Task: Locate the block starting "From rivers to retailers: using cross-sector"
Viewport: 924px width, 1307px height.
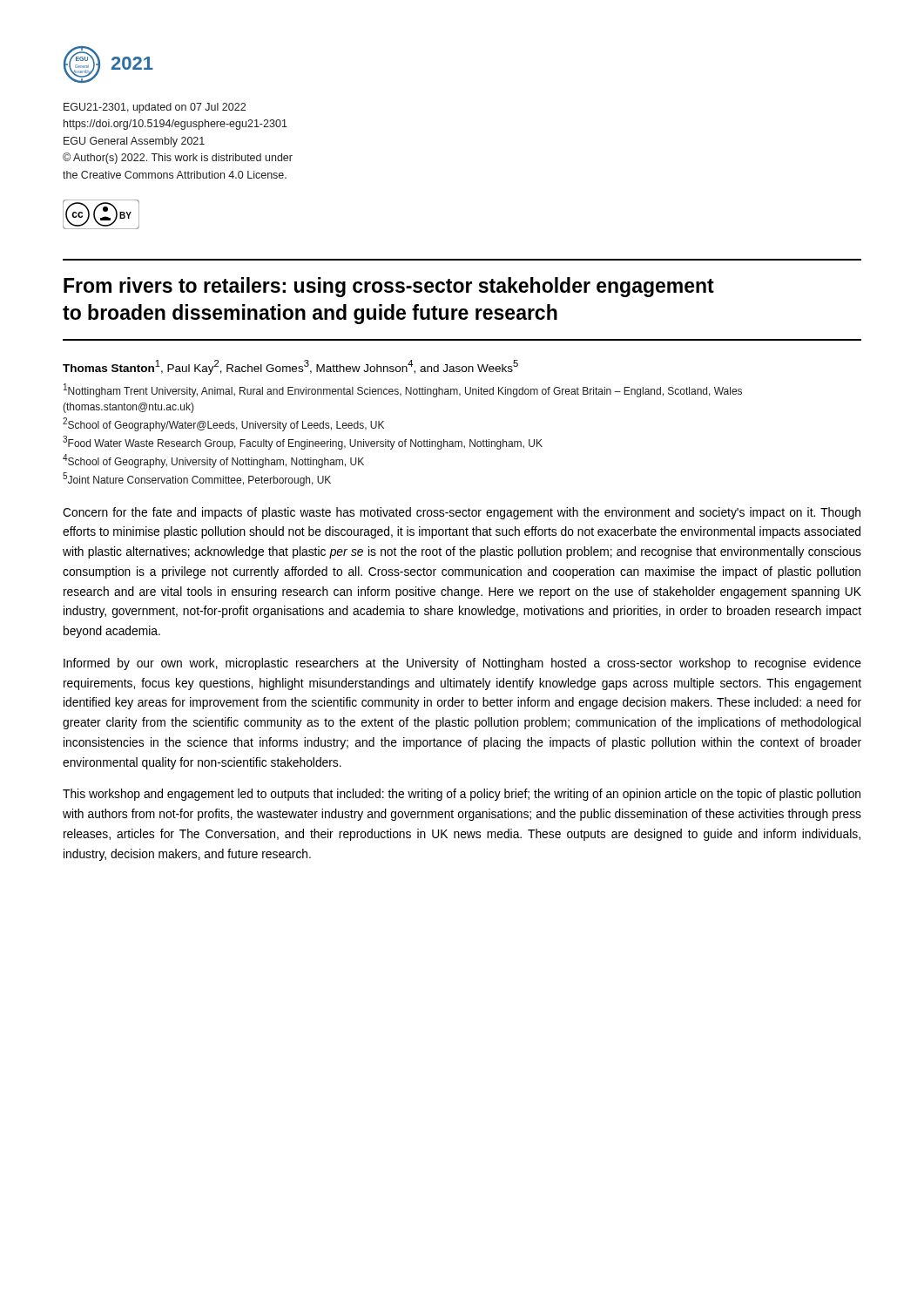Action: (x=388, y=299)
